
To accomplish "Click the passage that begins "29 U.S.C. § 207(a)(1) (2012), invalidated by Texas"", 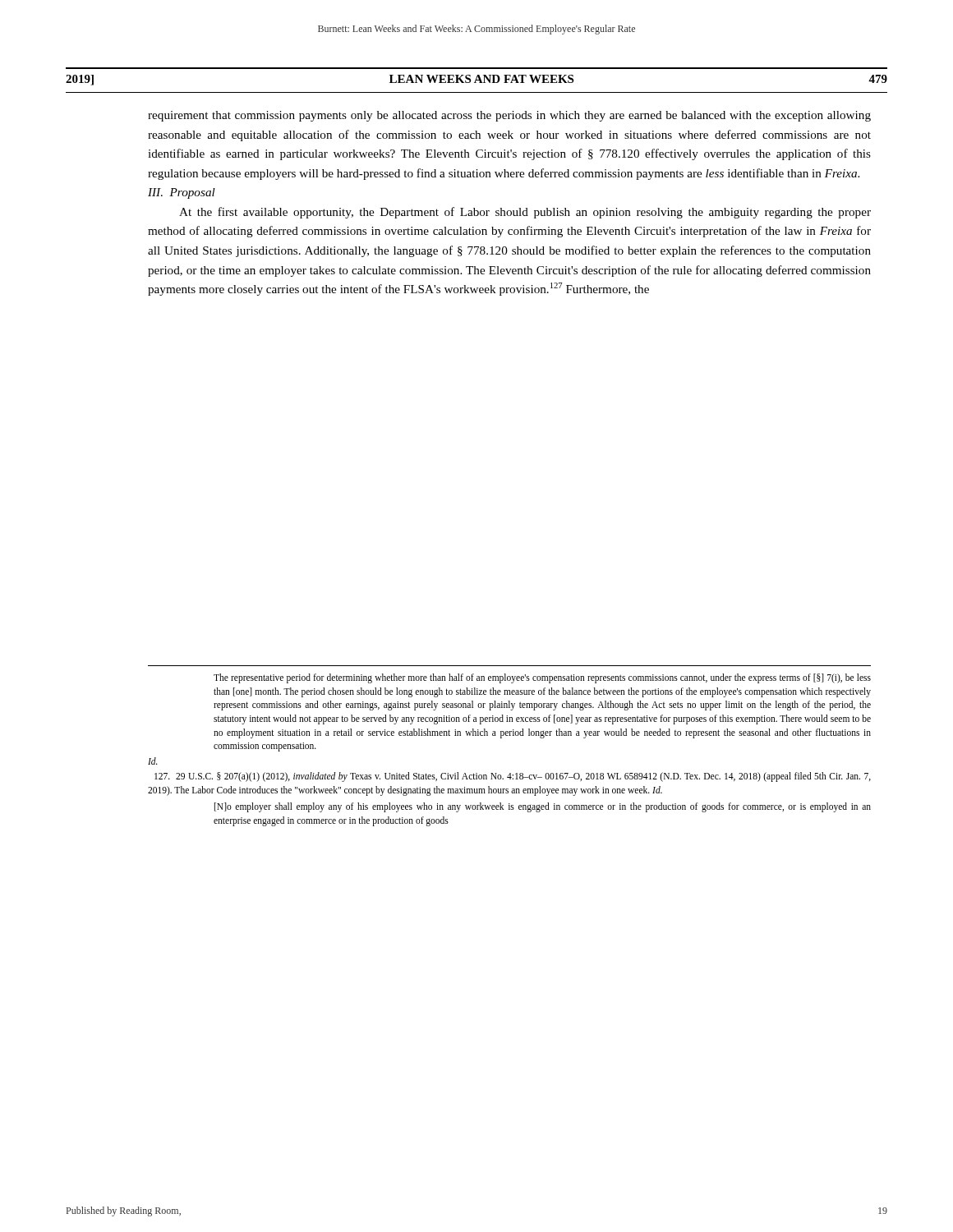I will click(x=509, y=783).
